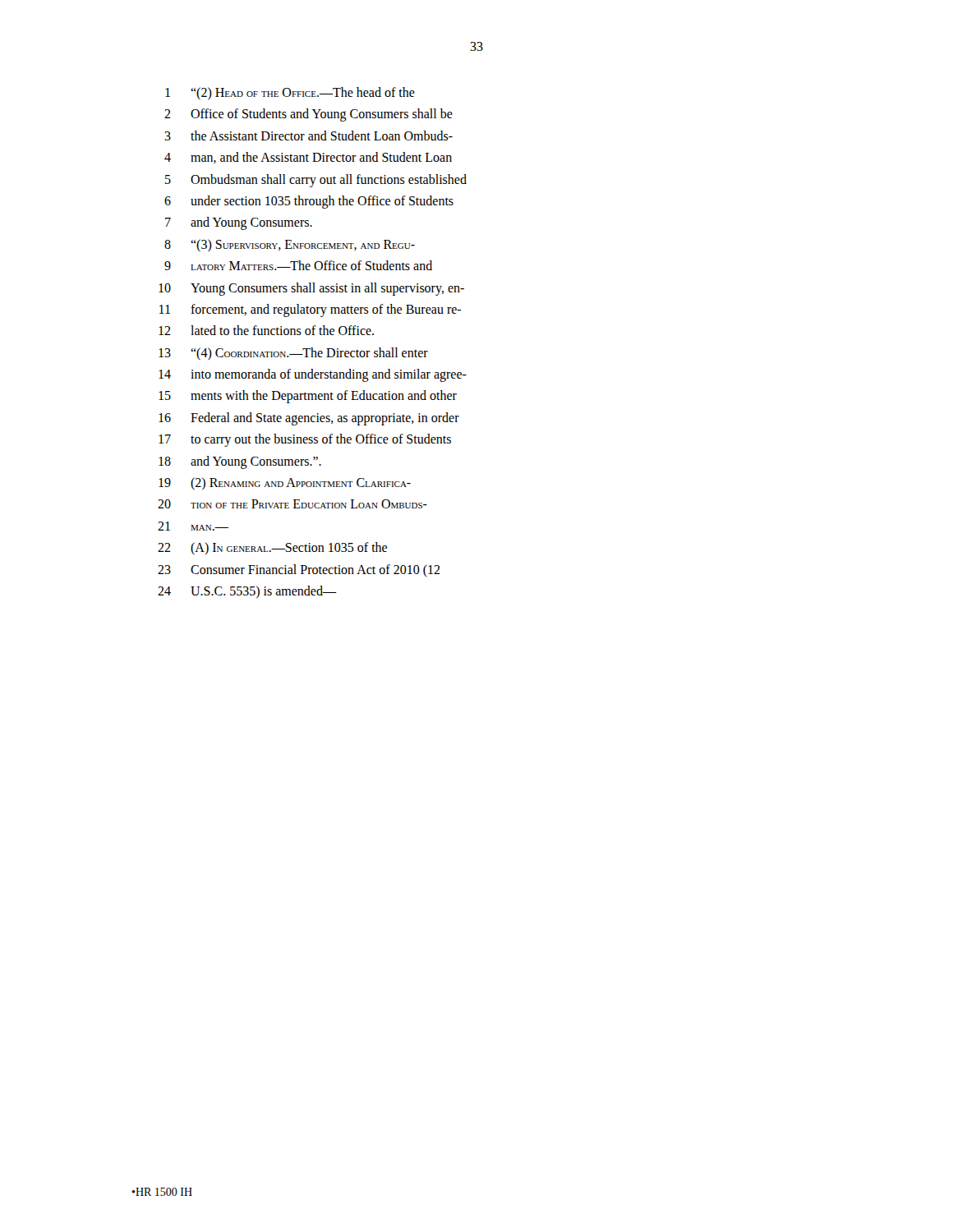953x1232 pixels.
Task: Locate the text block containing "13 “(4) Coordination.—The Director shall"
Action: [x=293, y=354]
